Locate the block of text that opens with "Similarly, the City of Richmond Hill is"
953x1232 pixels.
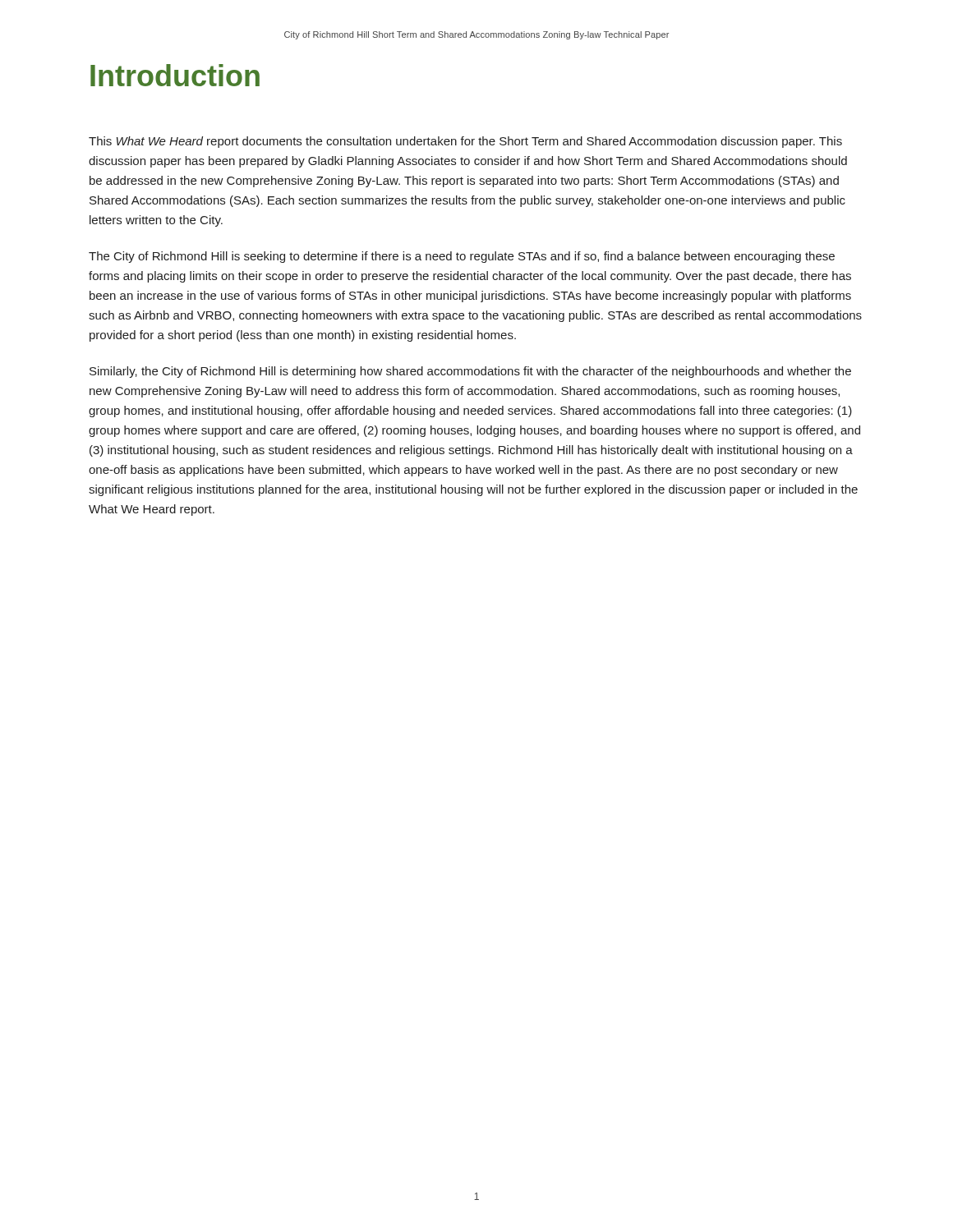tap(476, 440)
